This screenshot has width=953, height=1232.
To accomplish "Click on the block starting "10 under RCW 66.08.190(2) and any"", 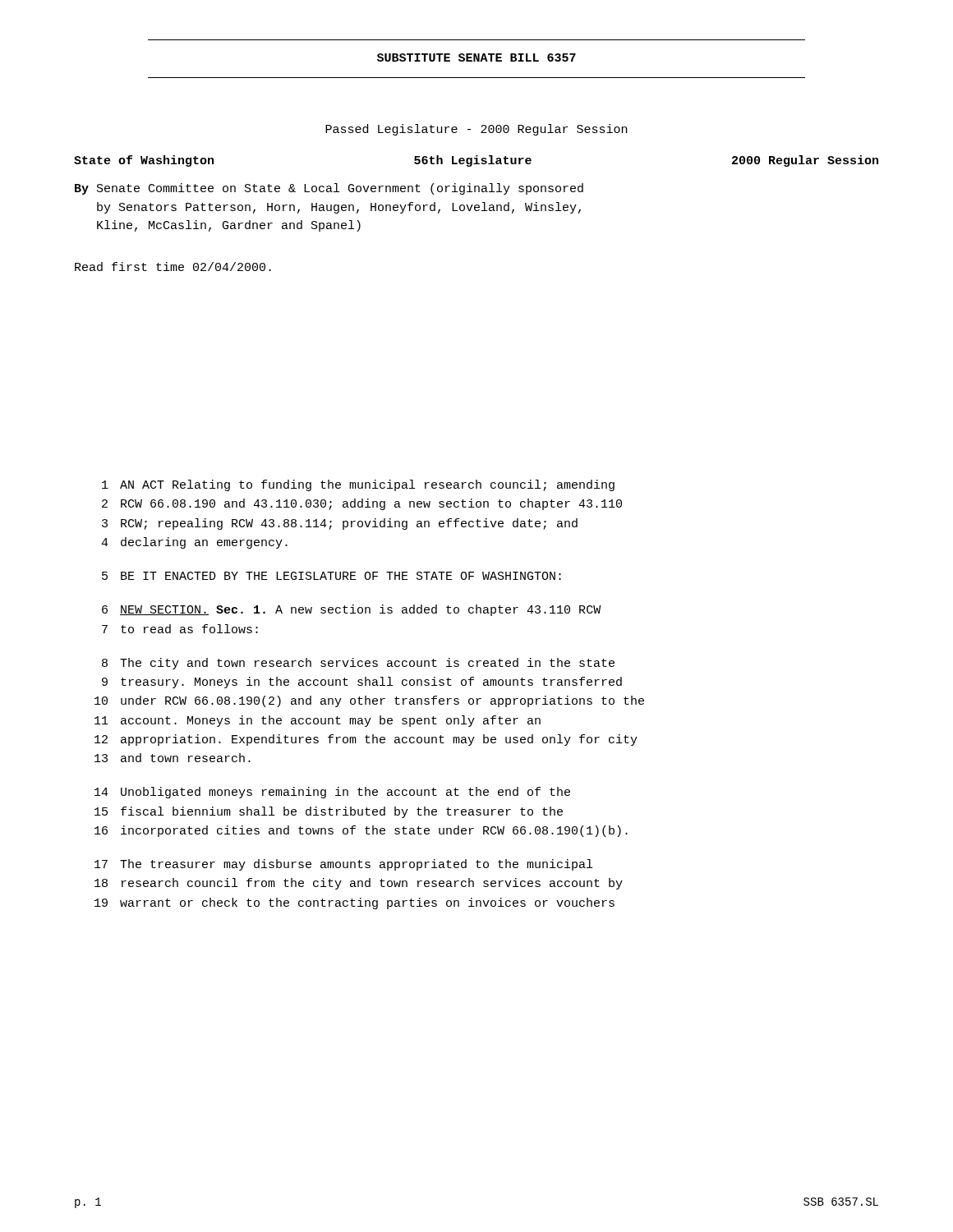I will [x=476, y=702].
